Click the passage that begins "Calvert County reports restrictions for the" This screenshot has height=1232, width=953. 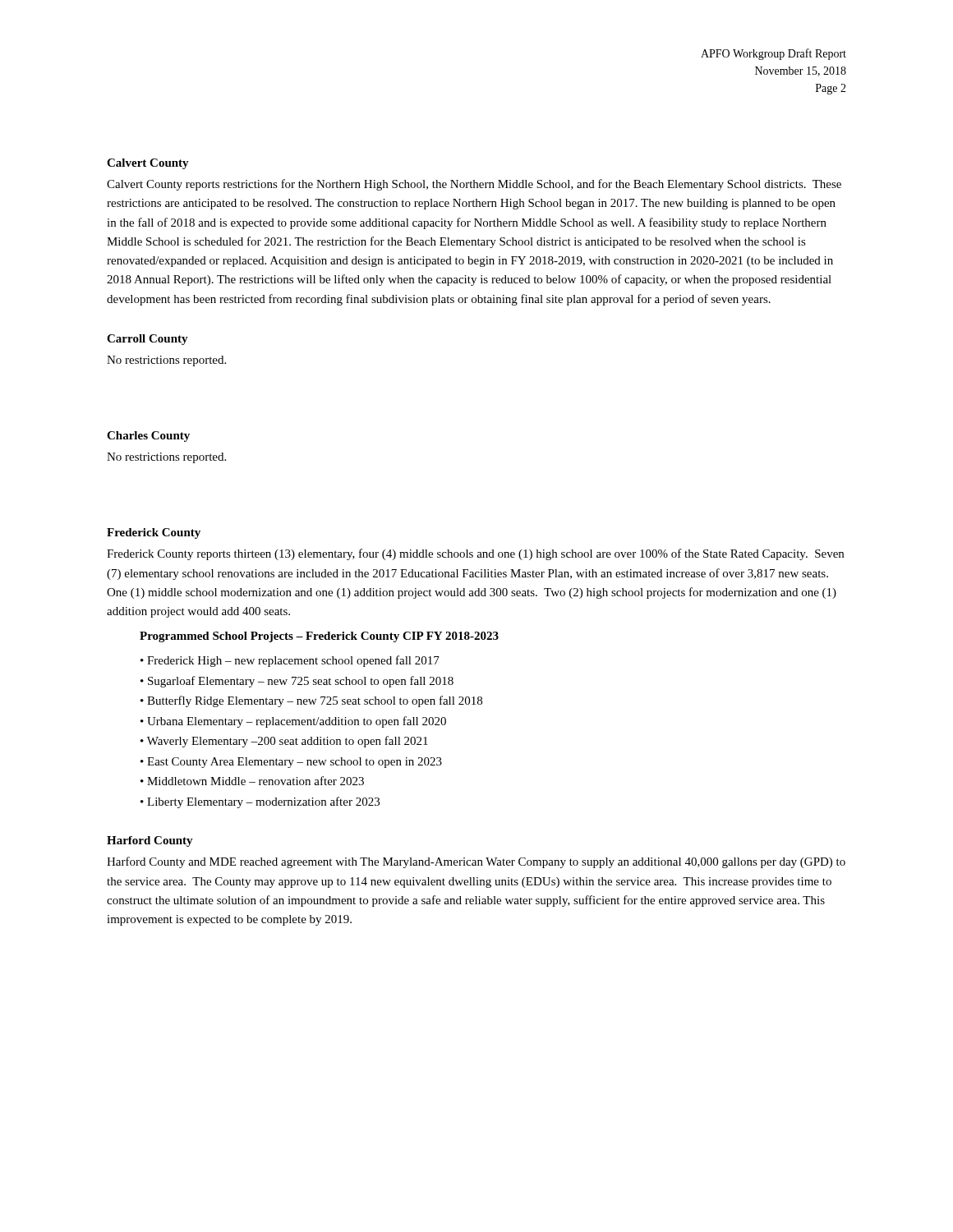474,241
